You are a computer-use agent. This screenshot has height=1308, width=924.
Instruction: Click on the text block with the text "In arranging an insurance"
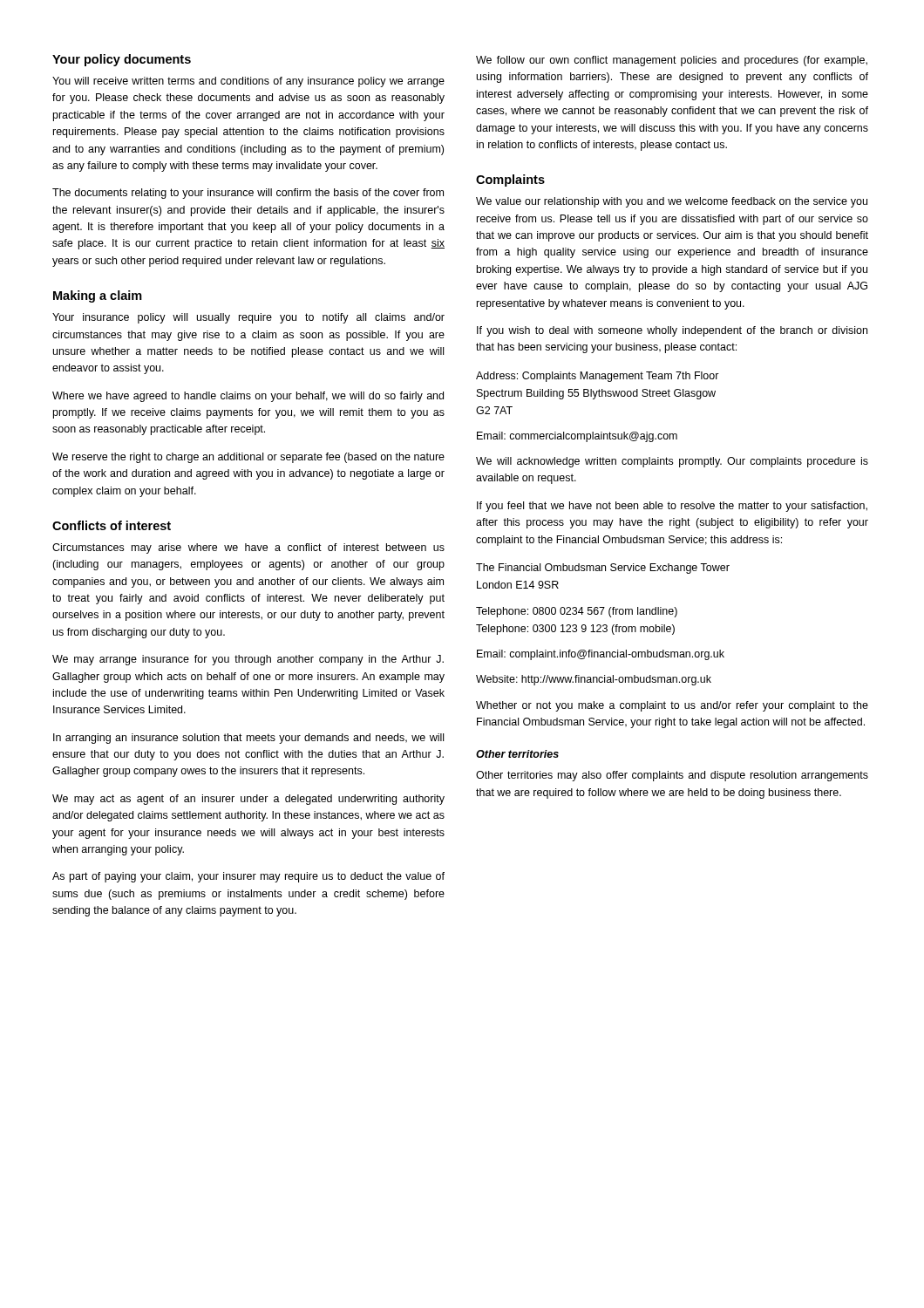[248, 755]
